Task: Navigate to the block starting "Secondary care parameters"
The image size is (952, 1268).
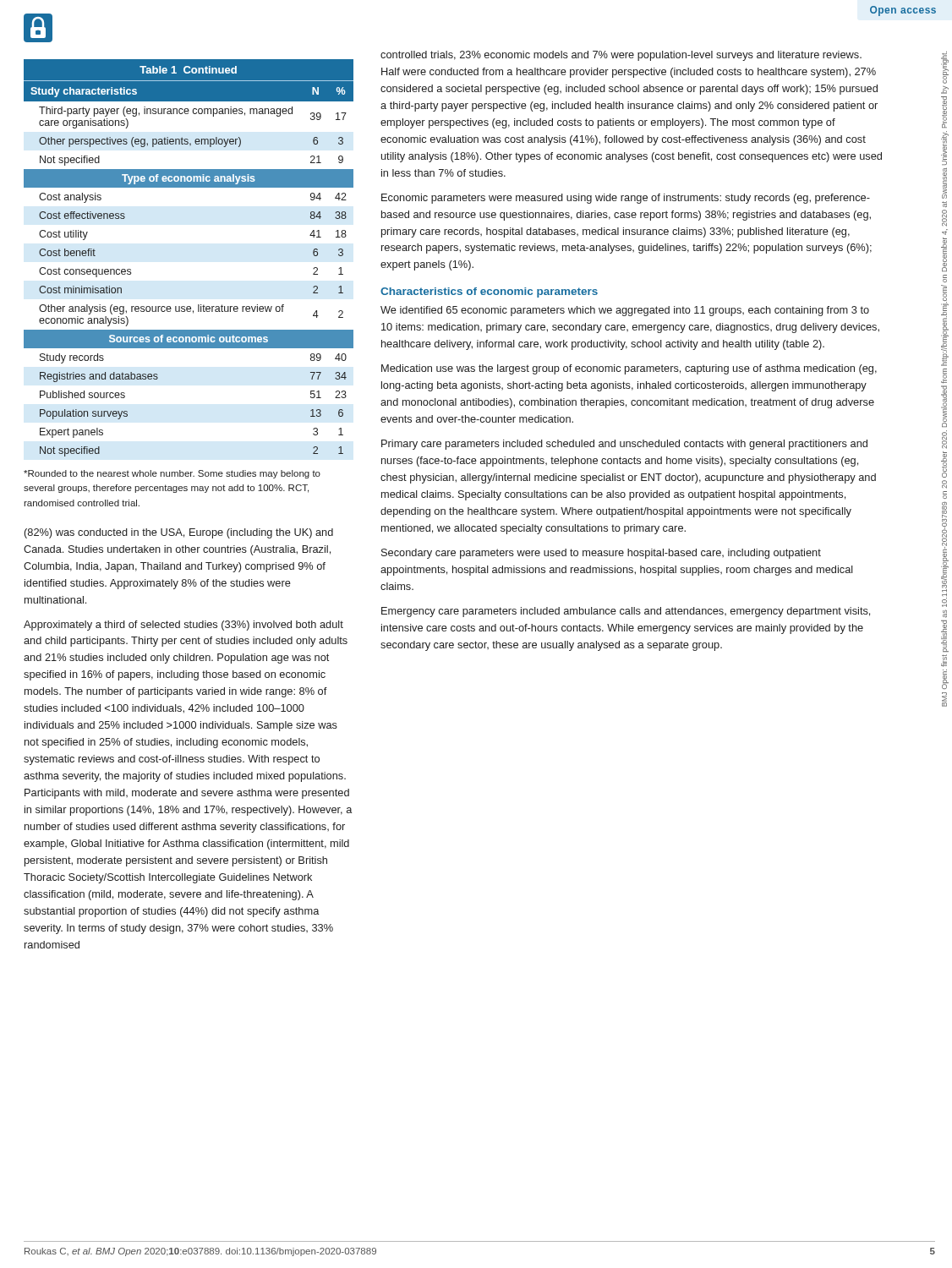Action: (617, 569)
